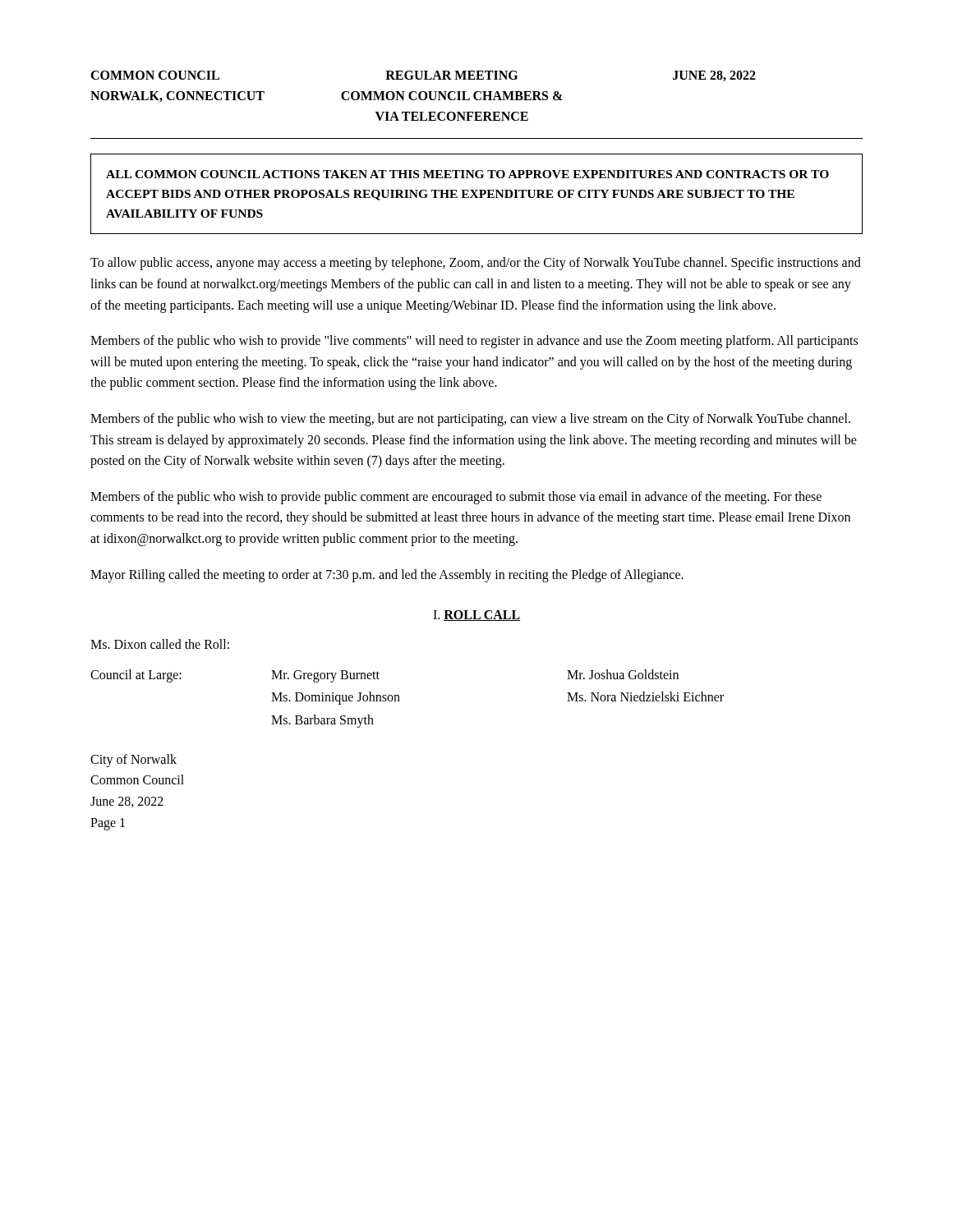The image size is (953, 1232).
Task: Click a table
Action: pos(476,697)
